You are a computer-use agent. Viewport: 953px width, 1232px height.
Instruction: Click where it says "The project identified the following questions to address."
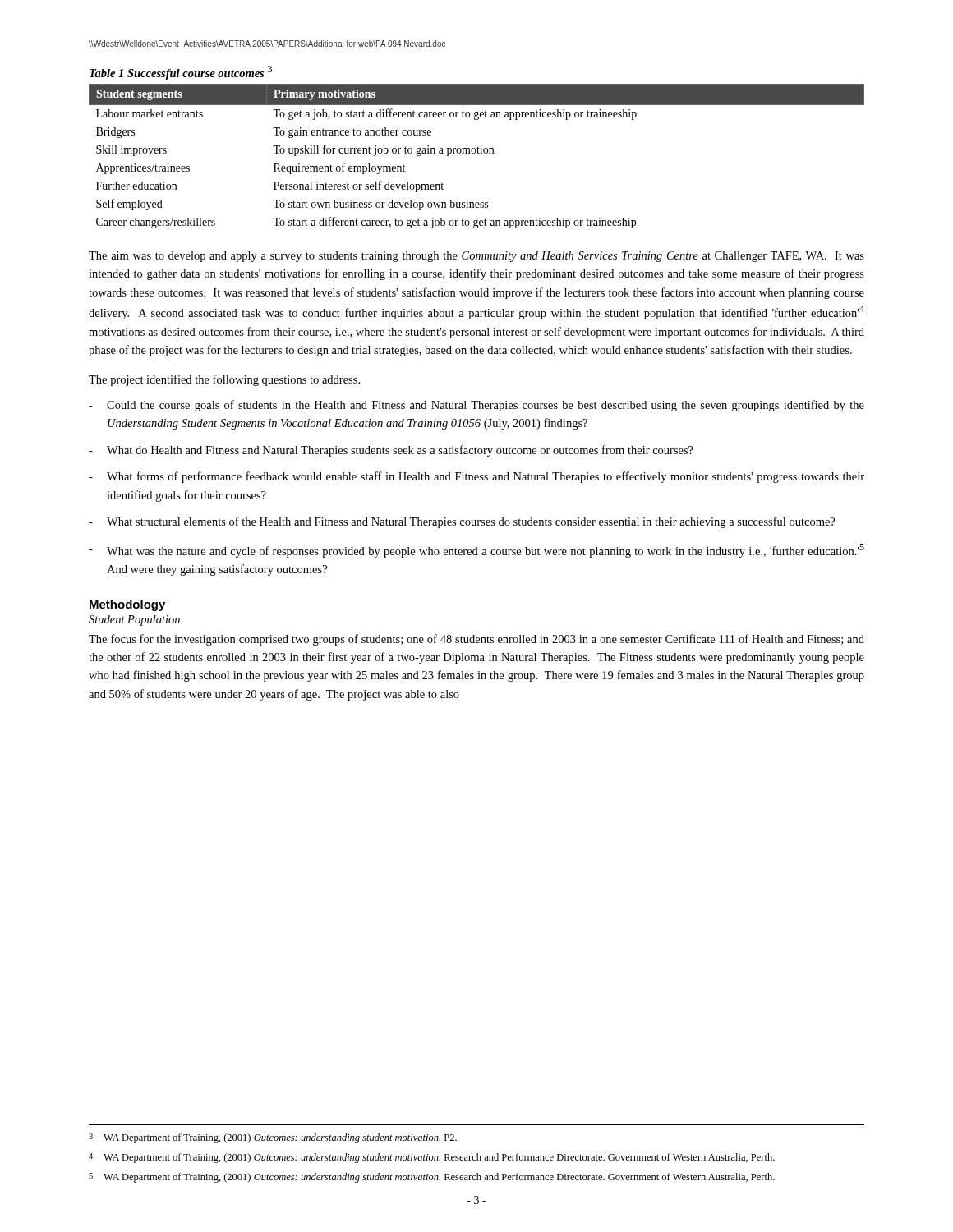[225, 380]
